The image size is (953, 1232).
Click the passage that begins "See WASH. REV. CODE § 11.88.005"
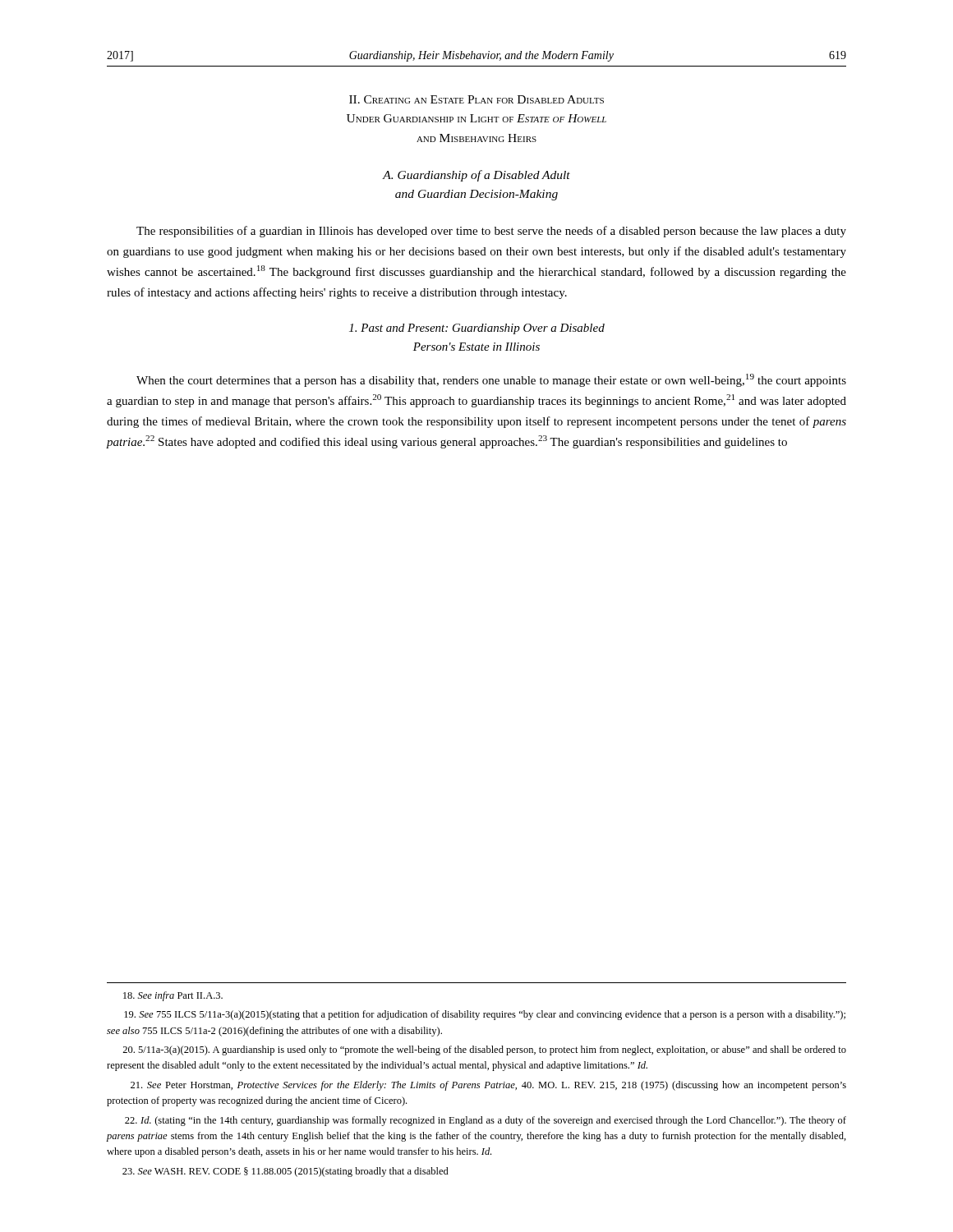(x=278, y=1171)
